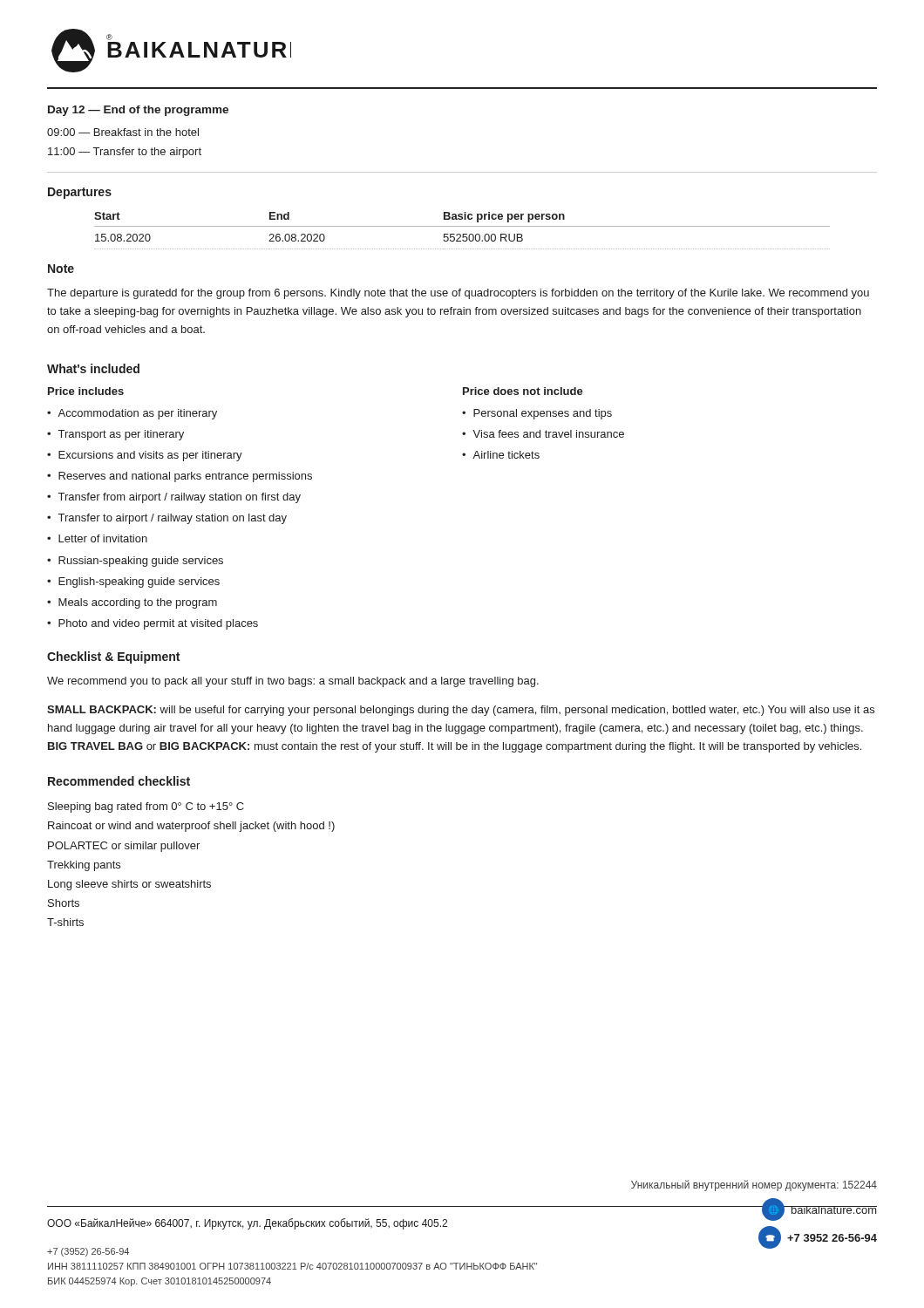The image size is (924, 1308).
Task: Click the passage that begins "The departure is guratedd for the group"
Action: tap(458, 311)
